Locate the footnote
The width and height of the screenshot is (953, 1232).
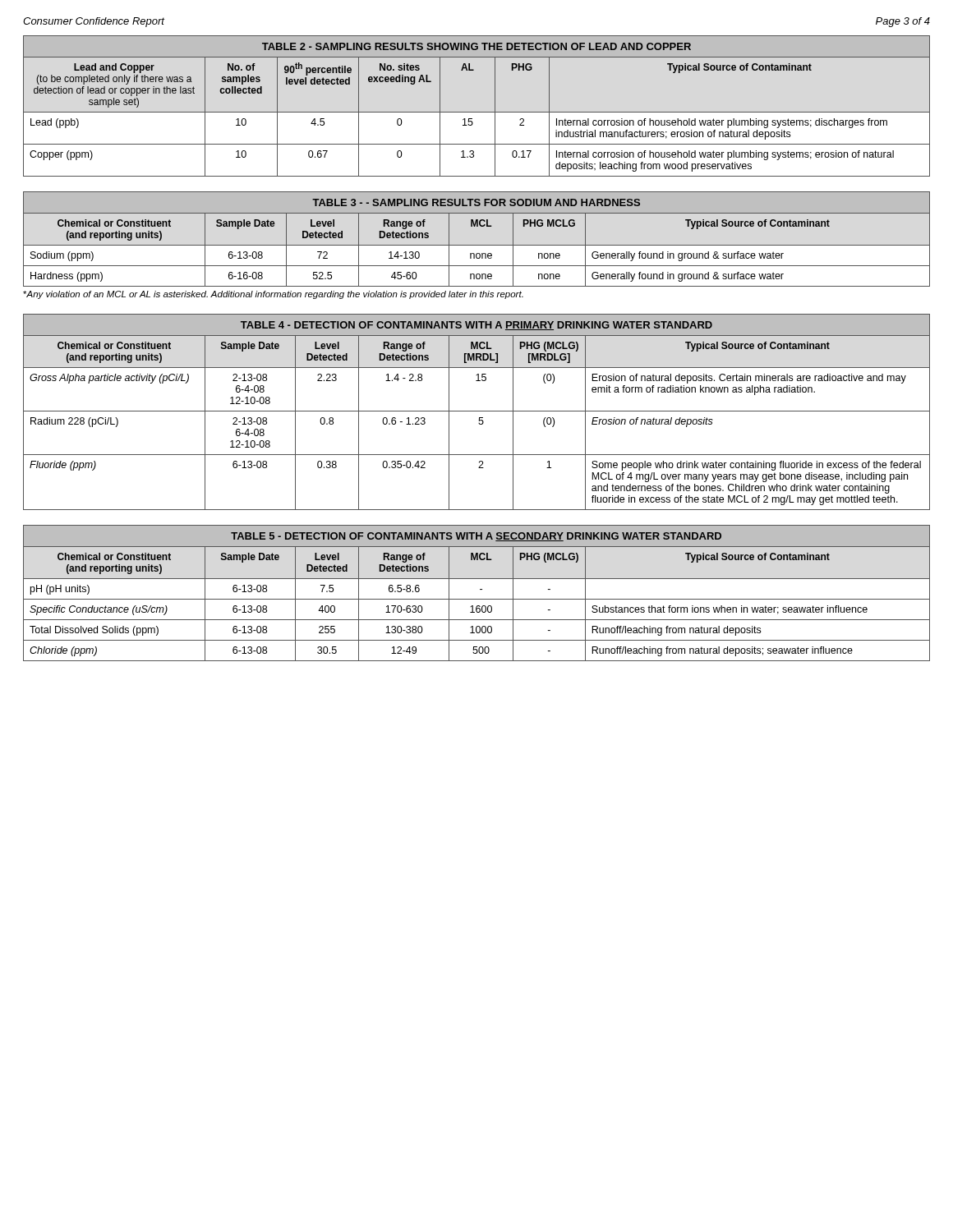[274, 294]
